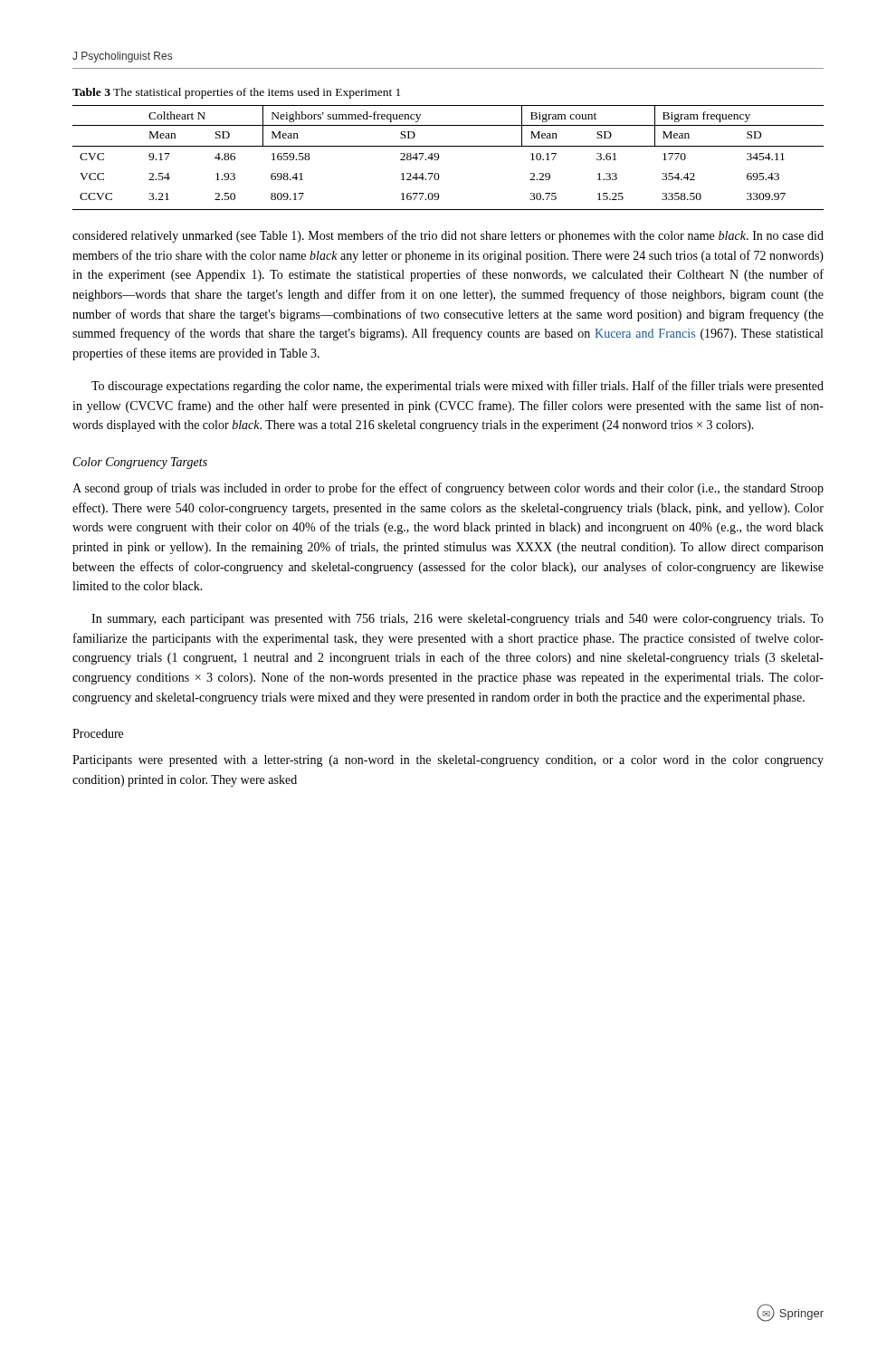Select the table that reads "Bigram frequency"
This screenshot has height=1358, width=896.
(x=448, y=158)
